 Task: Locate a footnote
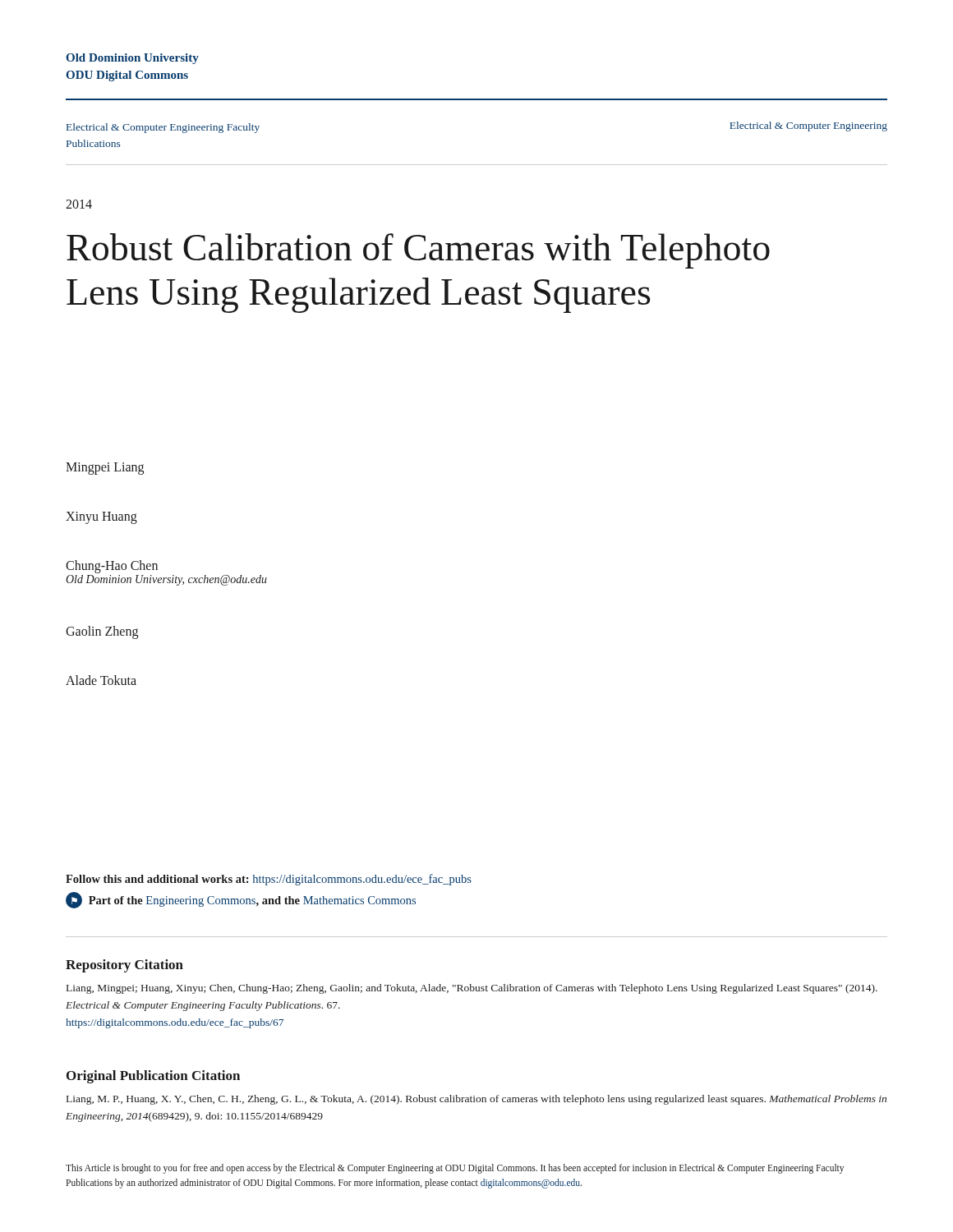tap(455, 1176)
